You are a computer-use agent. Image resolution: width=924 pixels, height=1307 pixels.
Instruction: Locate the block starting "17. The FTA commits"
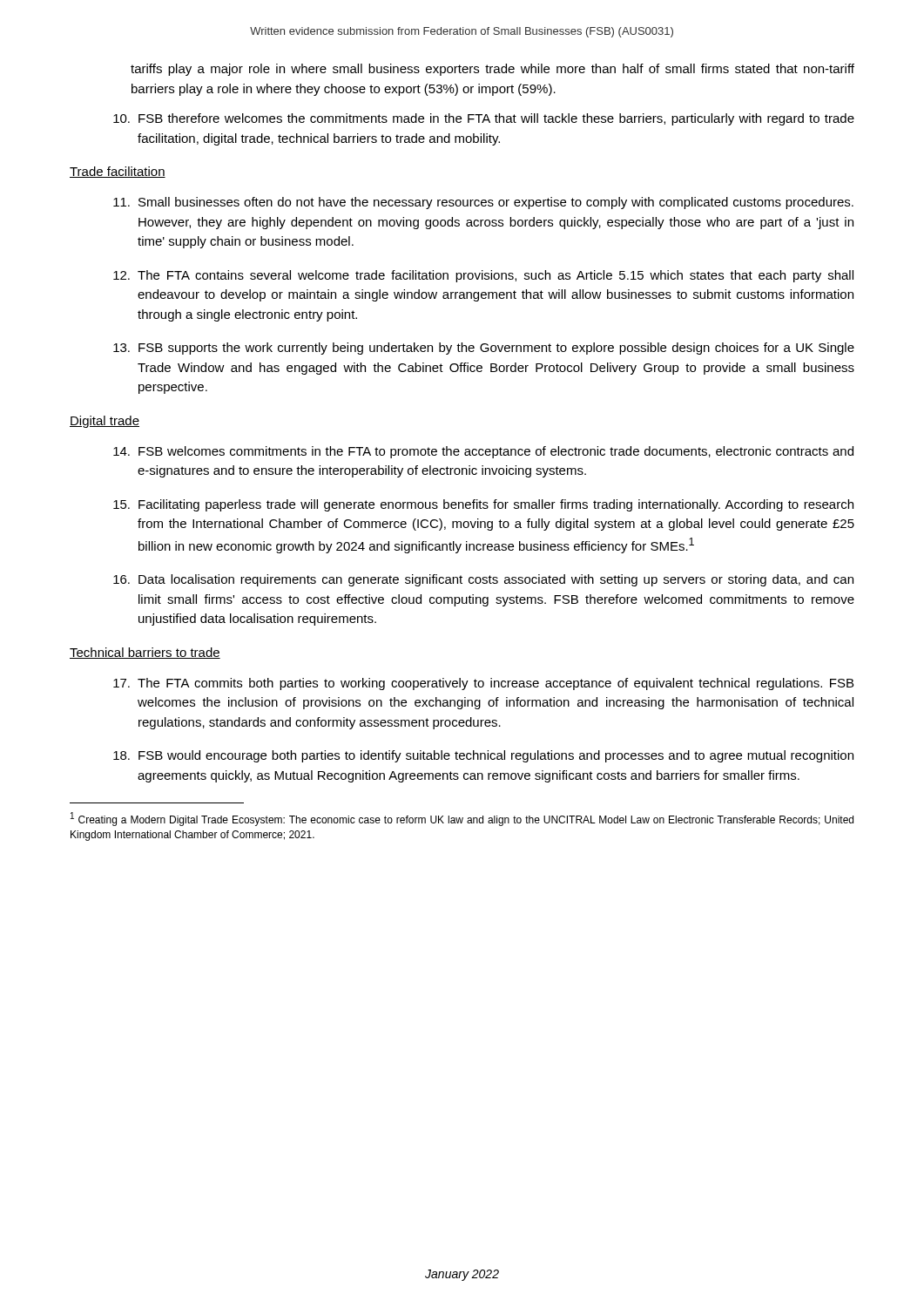pos(462,703)
